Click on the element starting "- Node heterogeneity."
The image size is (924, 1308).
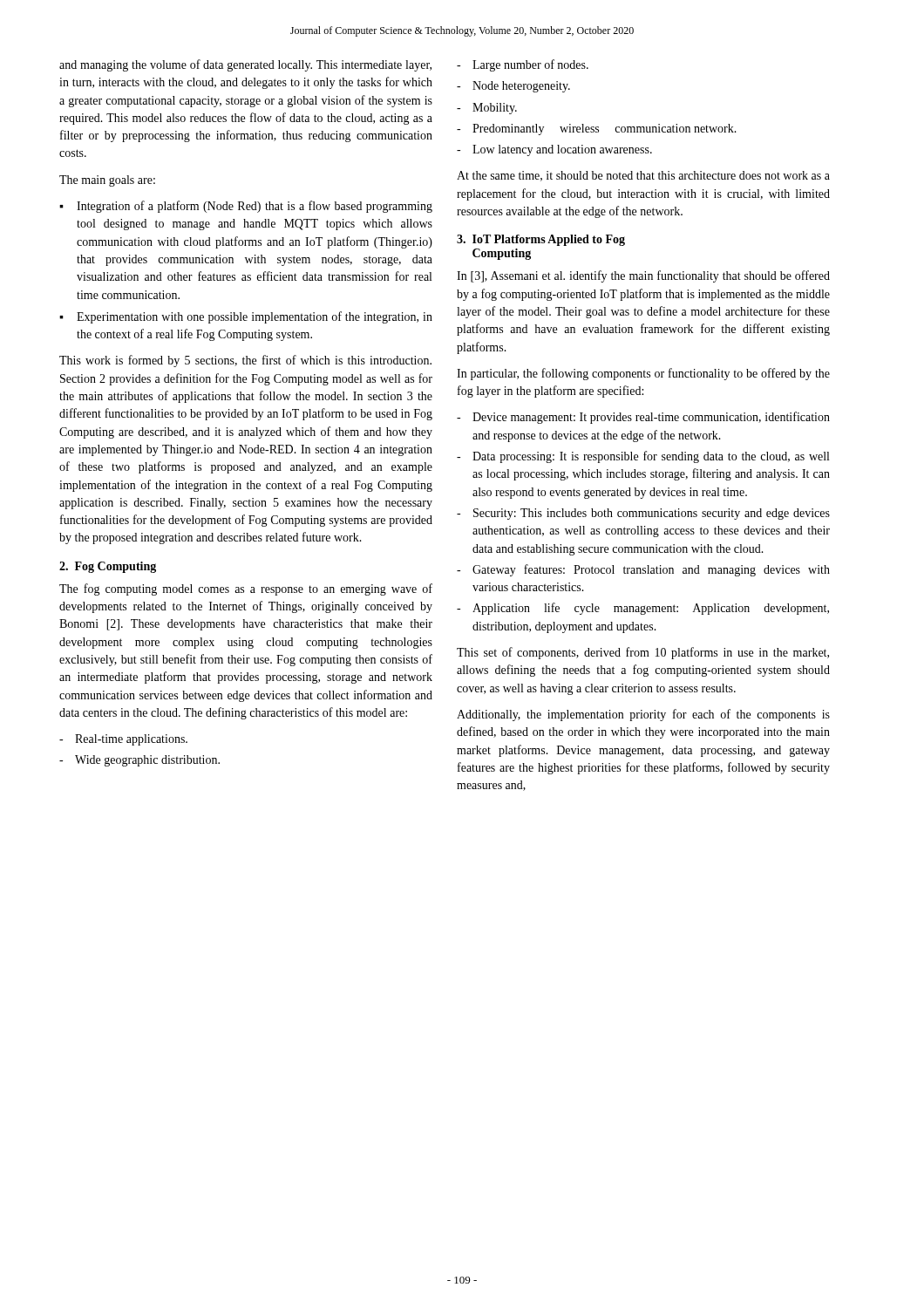513,87
